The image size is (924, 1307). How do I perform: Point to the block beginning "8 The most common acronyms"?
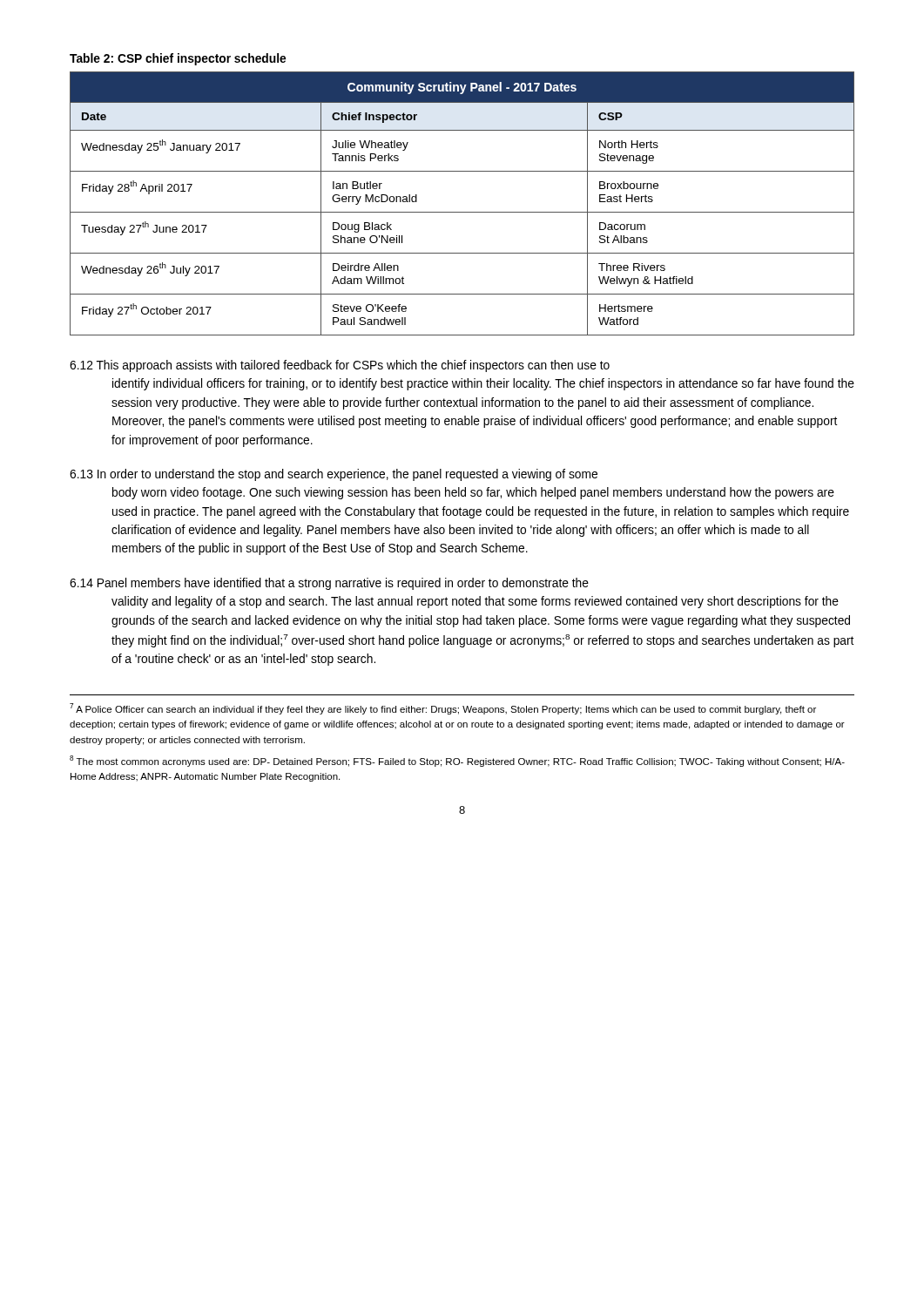tap(457, 768)
